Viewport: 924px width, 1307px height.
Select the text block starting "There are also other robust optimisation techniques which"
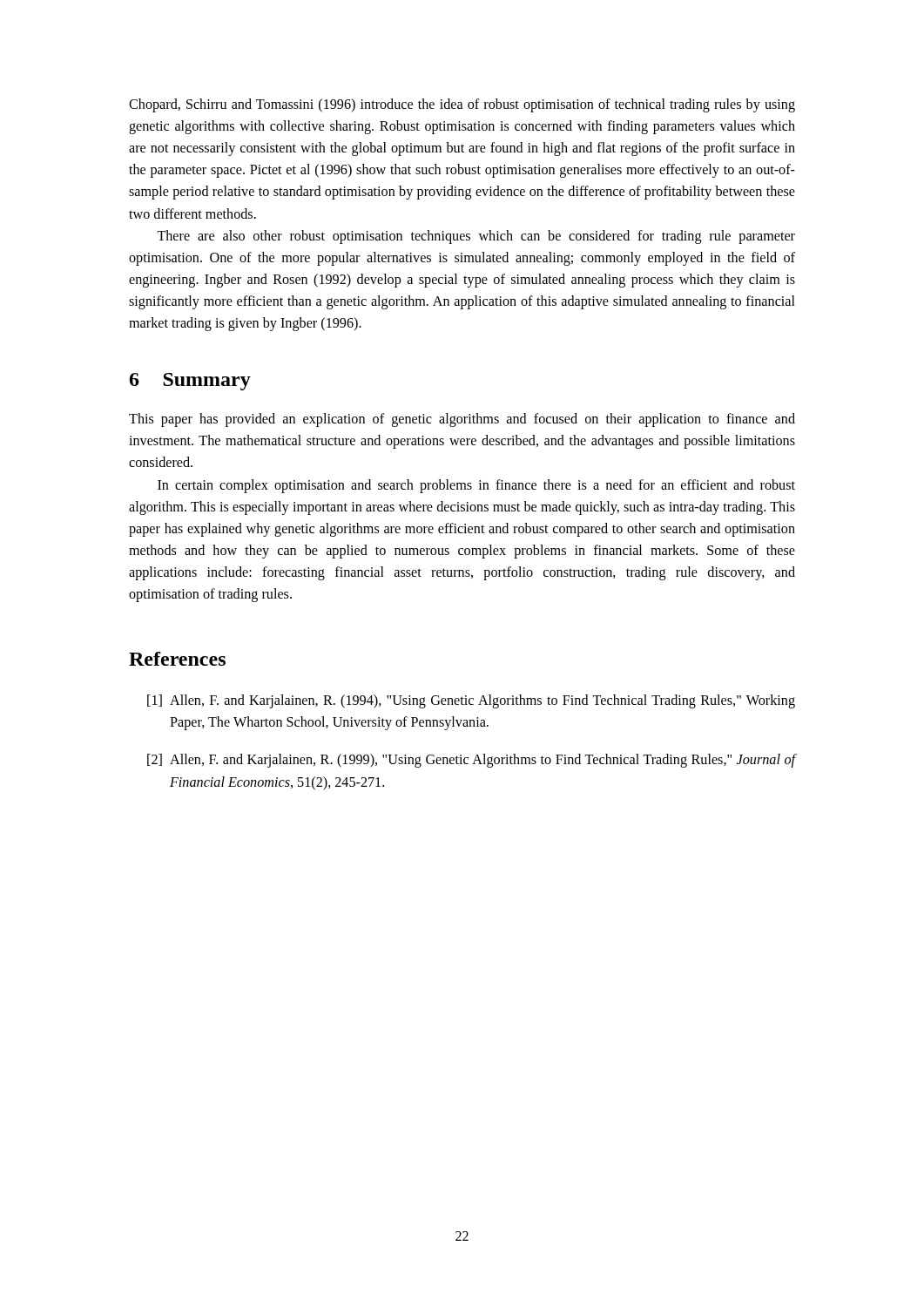coord(462,280)
